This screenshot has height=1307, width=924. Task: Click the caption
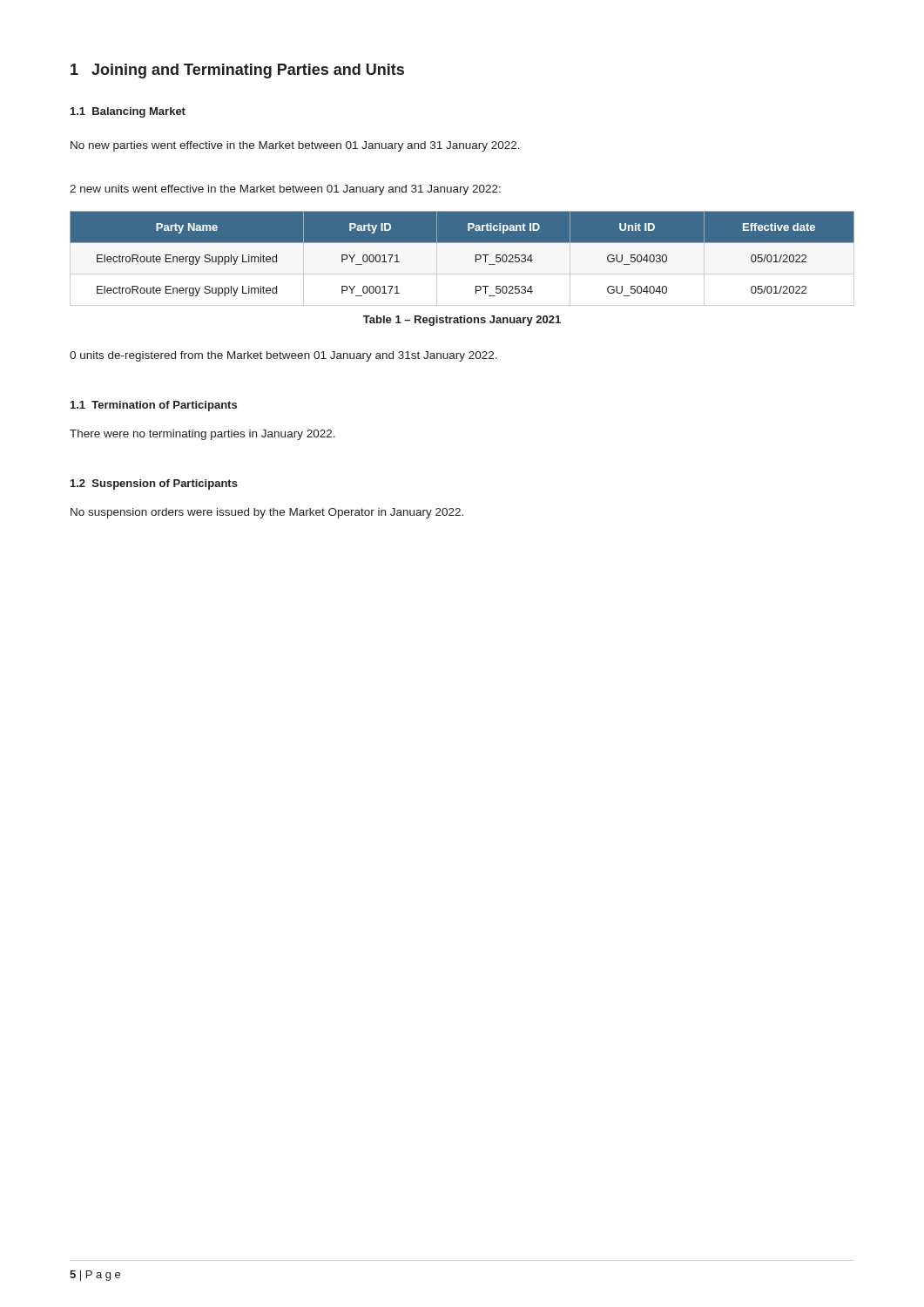click(x=462, y=319)
